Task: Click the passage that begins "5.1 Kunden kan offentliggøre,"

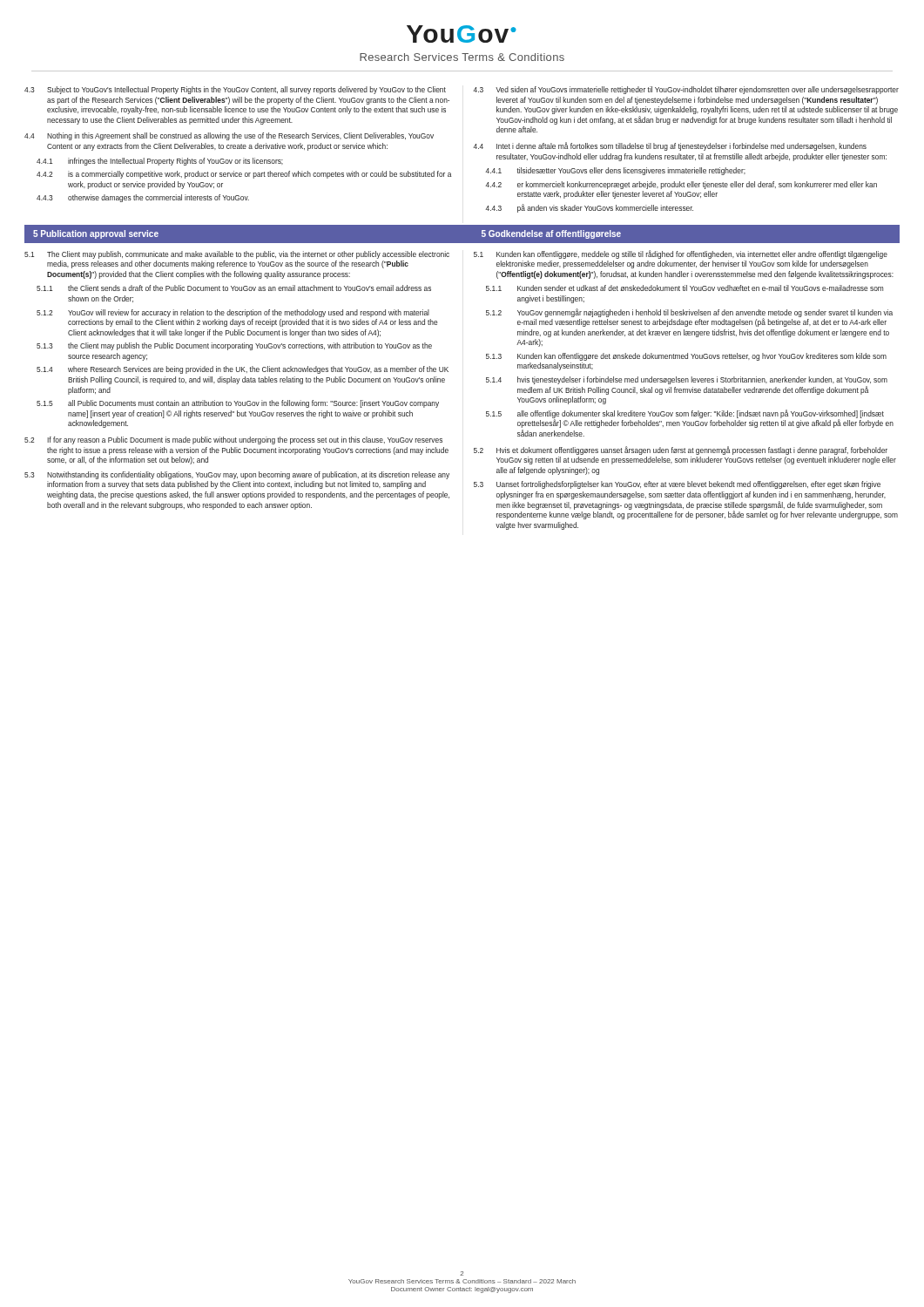Action: [x=686, y=265]
